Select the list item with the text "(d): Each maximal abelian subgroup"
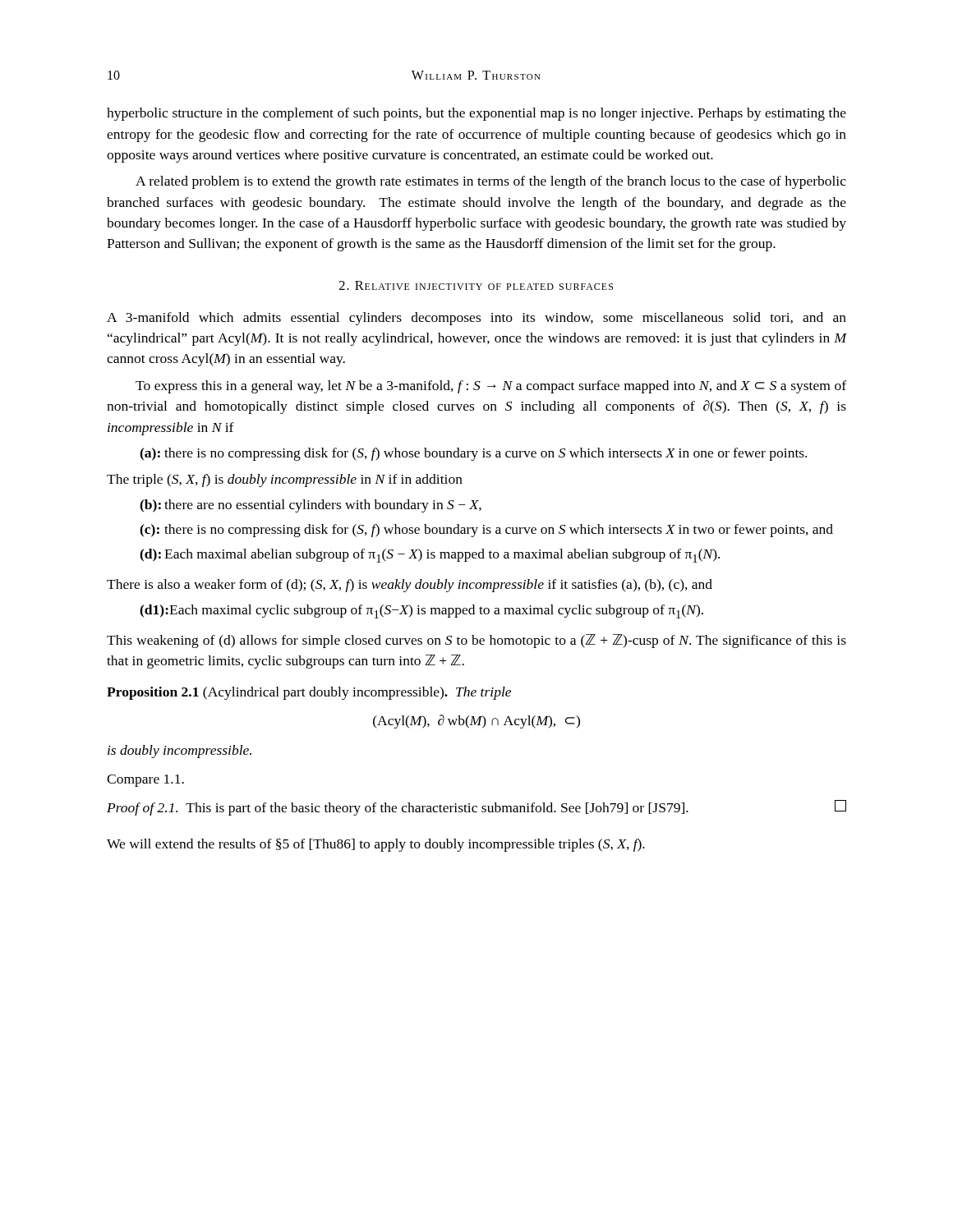 (x=493, y=556)
